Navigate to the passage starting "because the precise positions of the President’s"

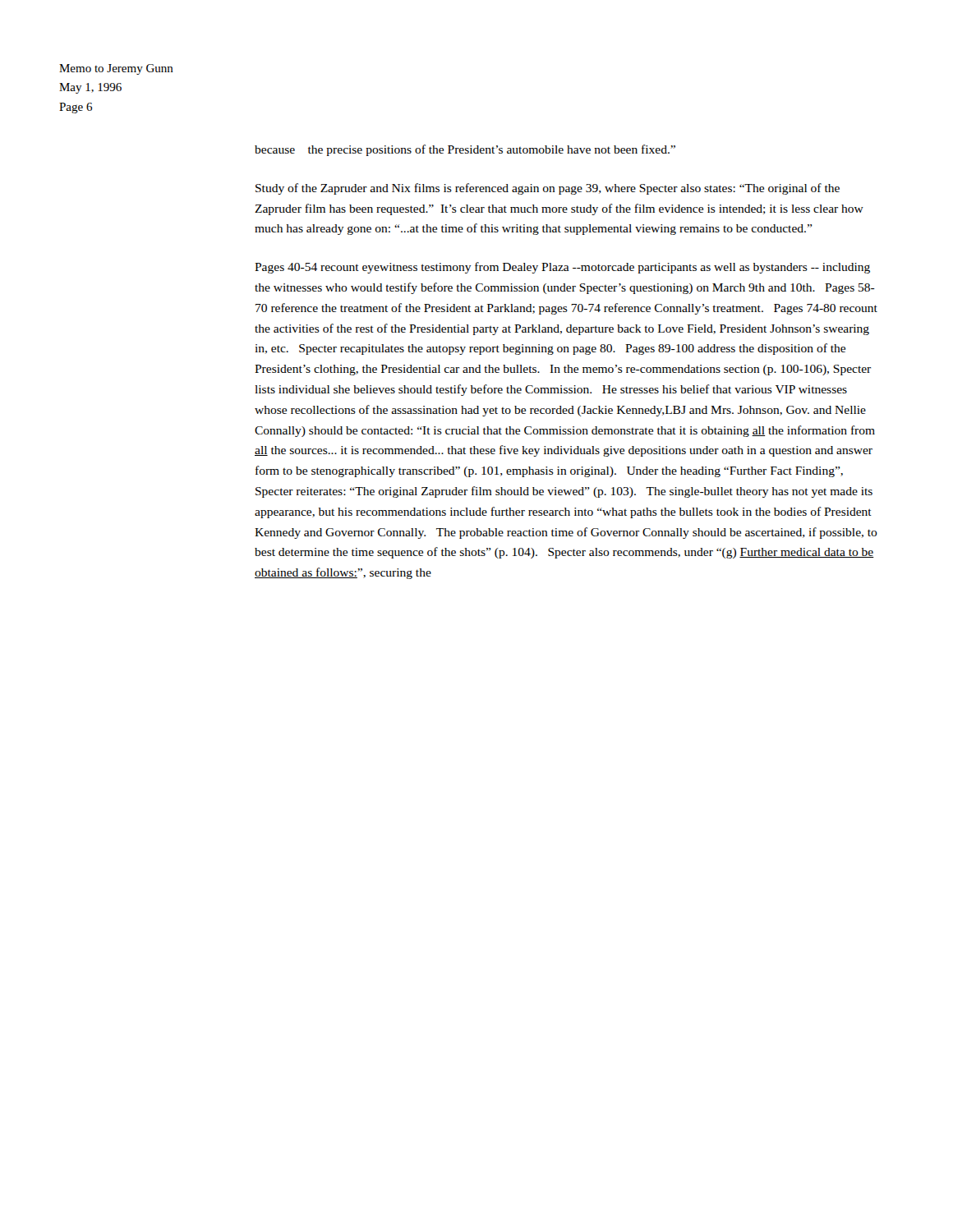(x=465, y=149)
